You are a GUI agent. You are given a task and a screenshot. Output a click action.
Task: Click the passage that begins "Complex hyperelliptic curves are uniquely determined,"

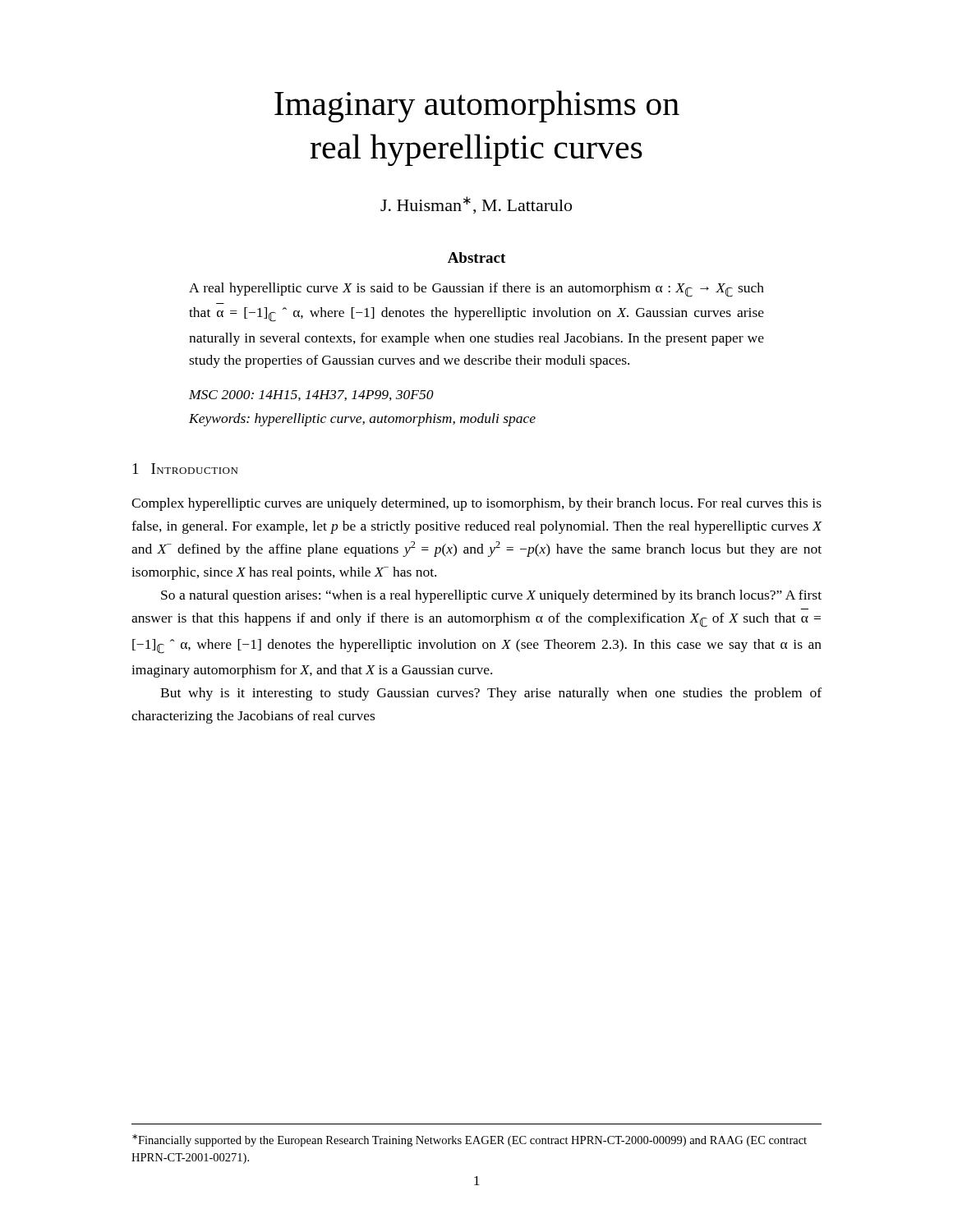(x=476, y=609)
